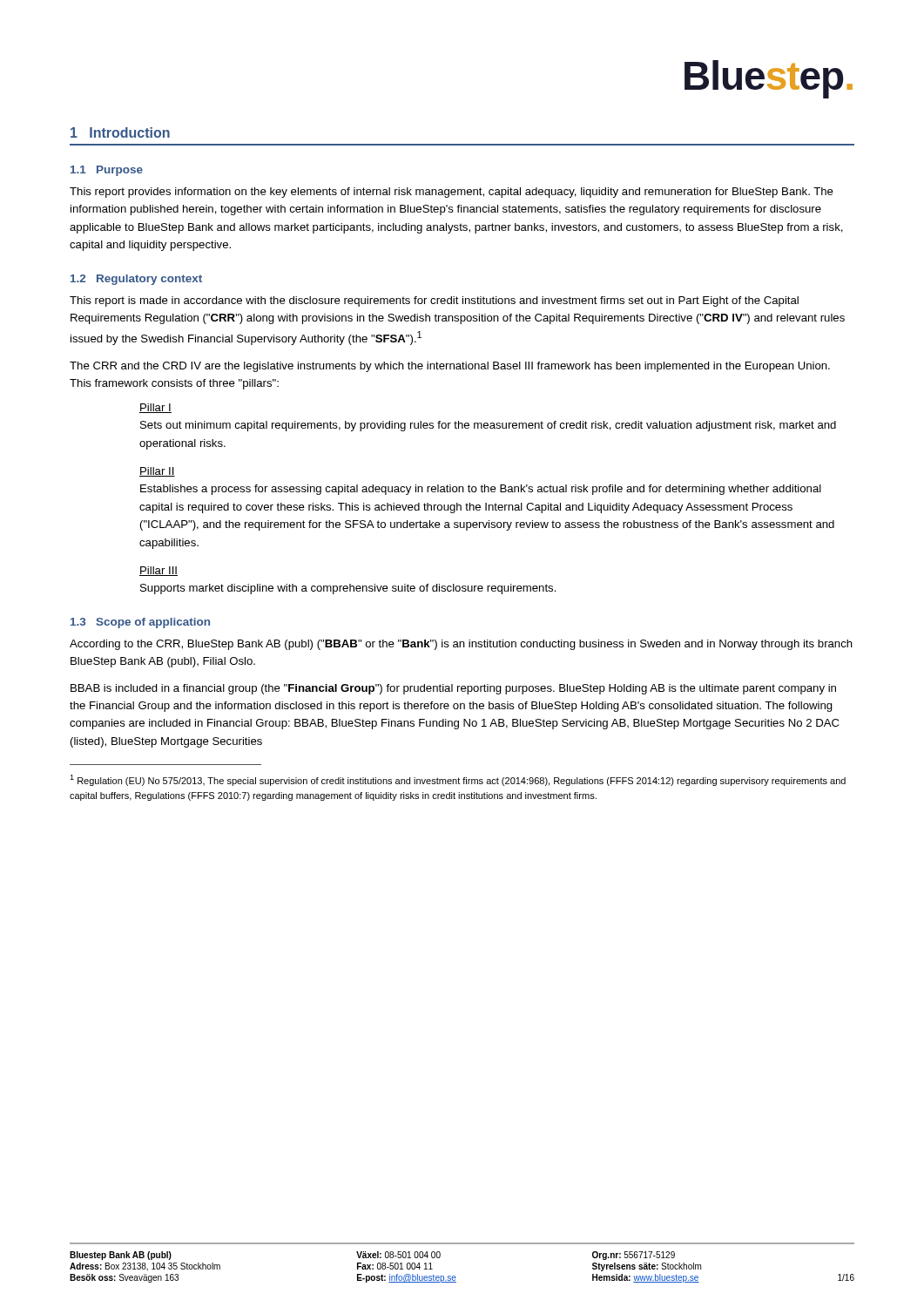924x1307 pixels.
Task: Select the title
Action: [x=768, y=76]
